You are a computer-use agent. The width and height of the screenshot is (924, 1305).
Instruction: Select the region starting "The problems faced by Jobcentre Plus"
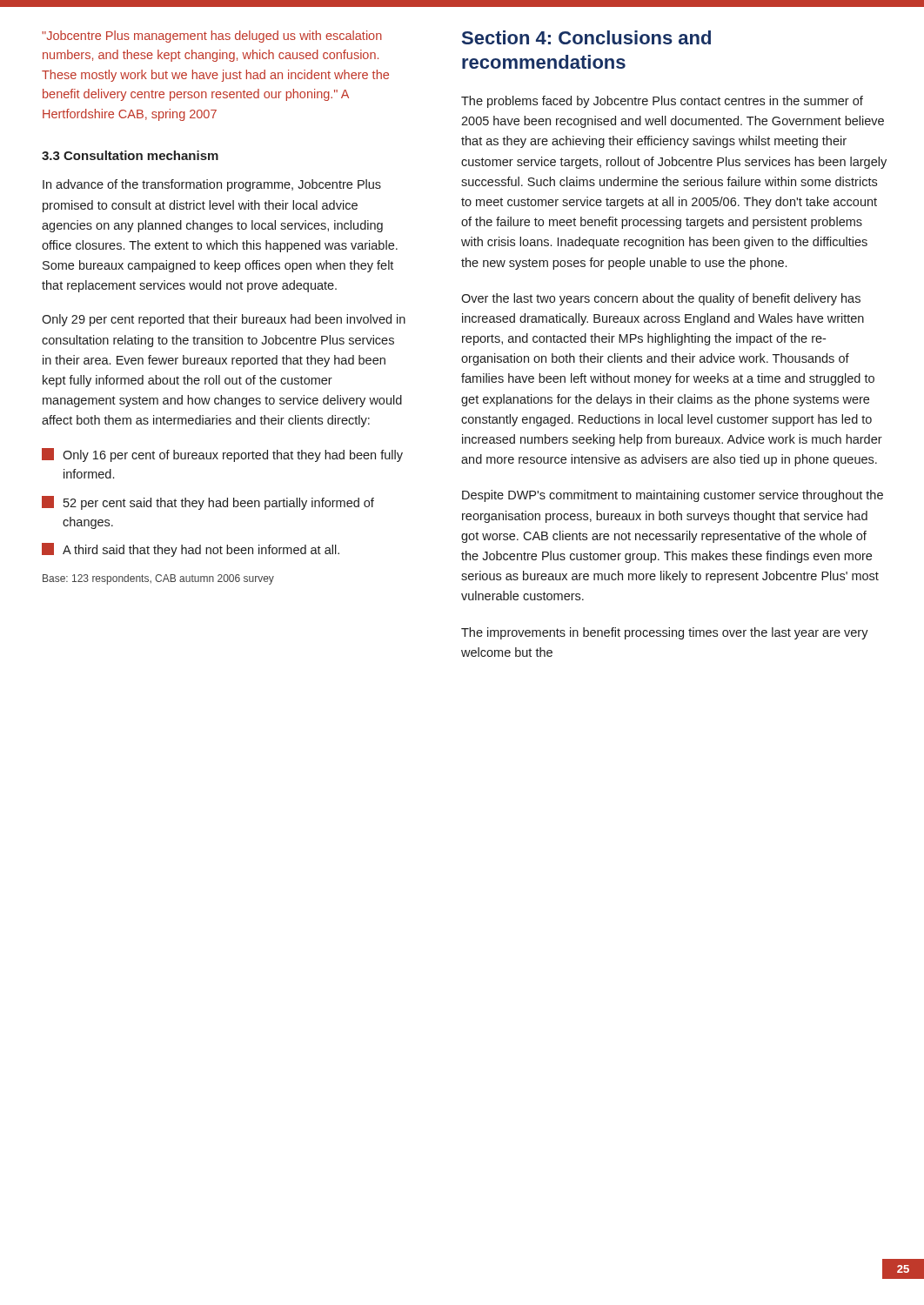click(674, 182)
